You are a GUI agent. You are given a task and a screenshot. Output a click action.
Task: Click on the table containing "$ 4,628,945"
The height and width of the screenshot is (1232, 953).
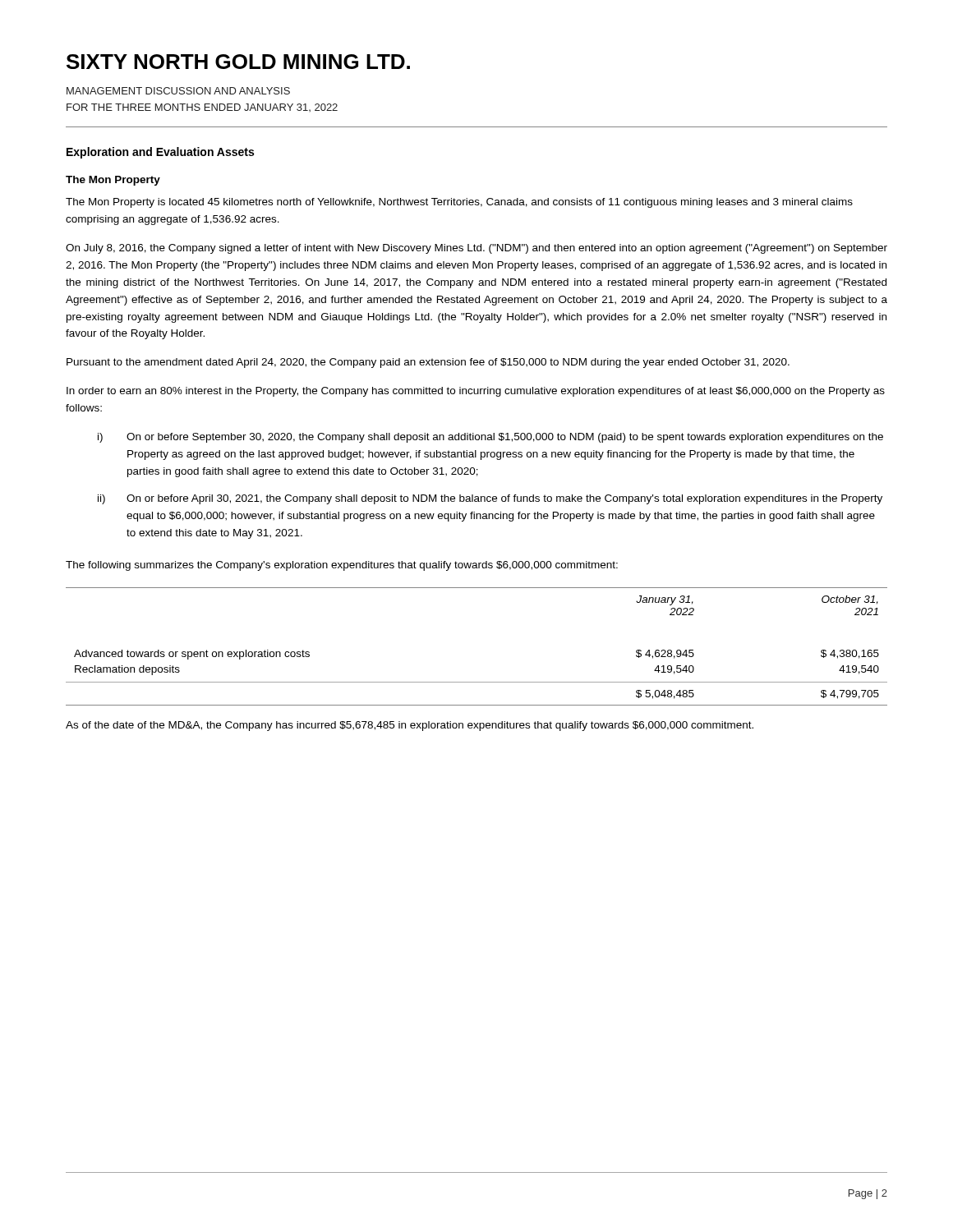click(476, 646)
